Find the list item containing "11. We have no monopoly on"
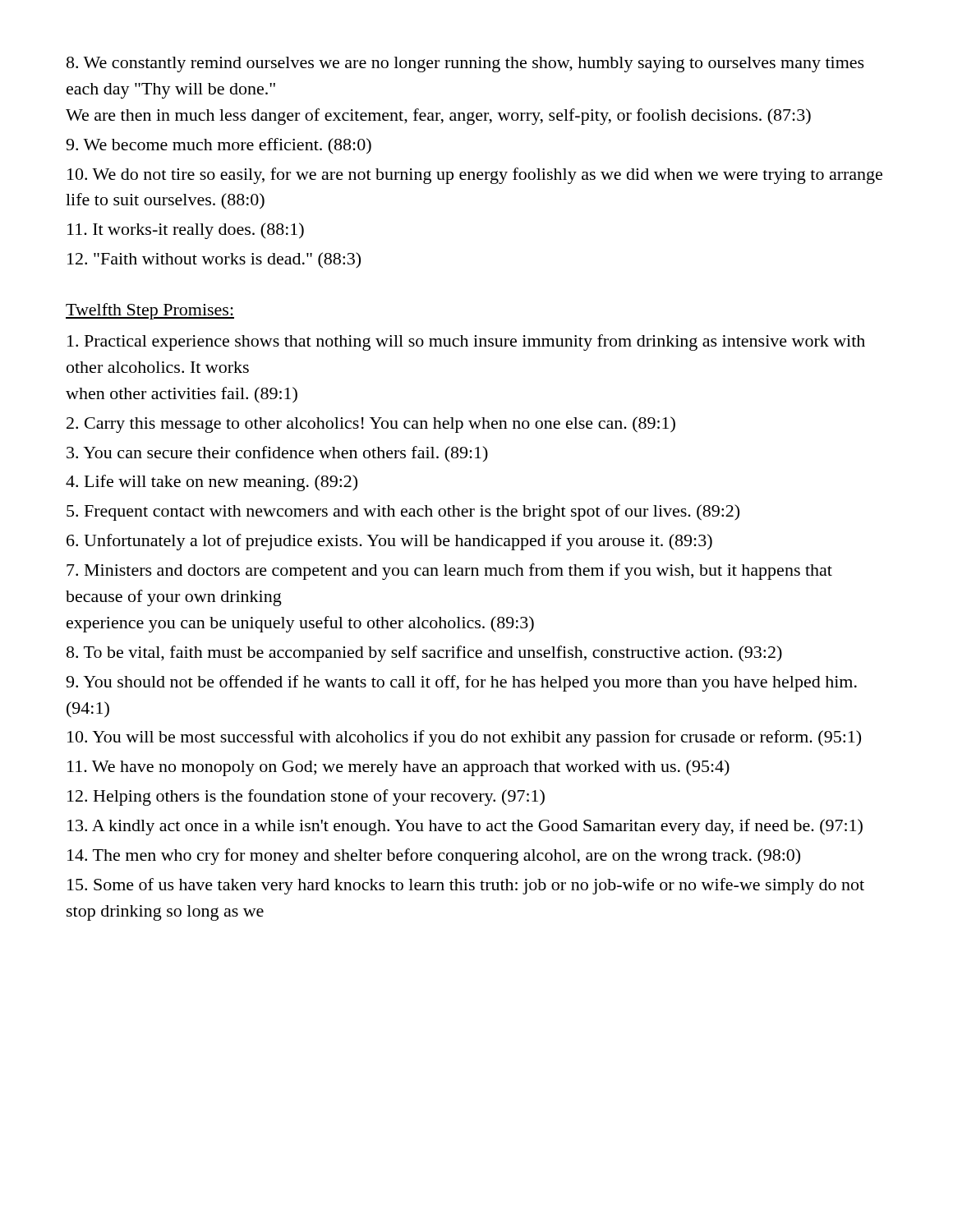This screenshot has height=1232, width=953. click(x=398, y=766)
